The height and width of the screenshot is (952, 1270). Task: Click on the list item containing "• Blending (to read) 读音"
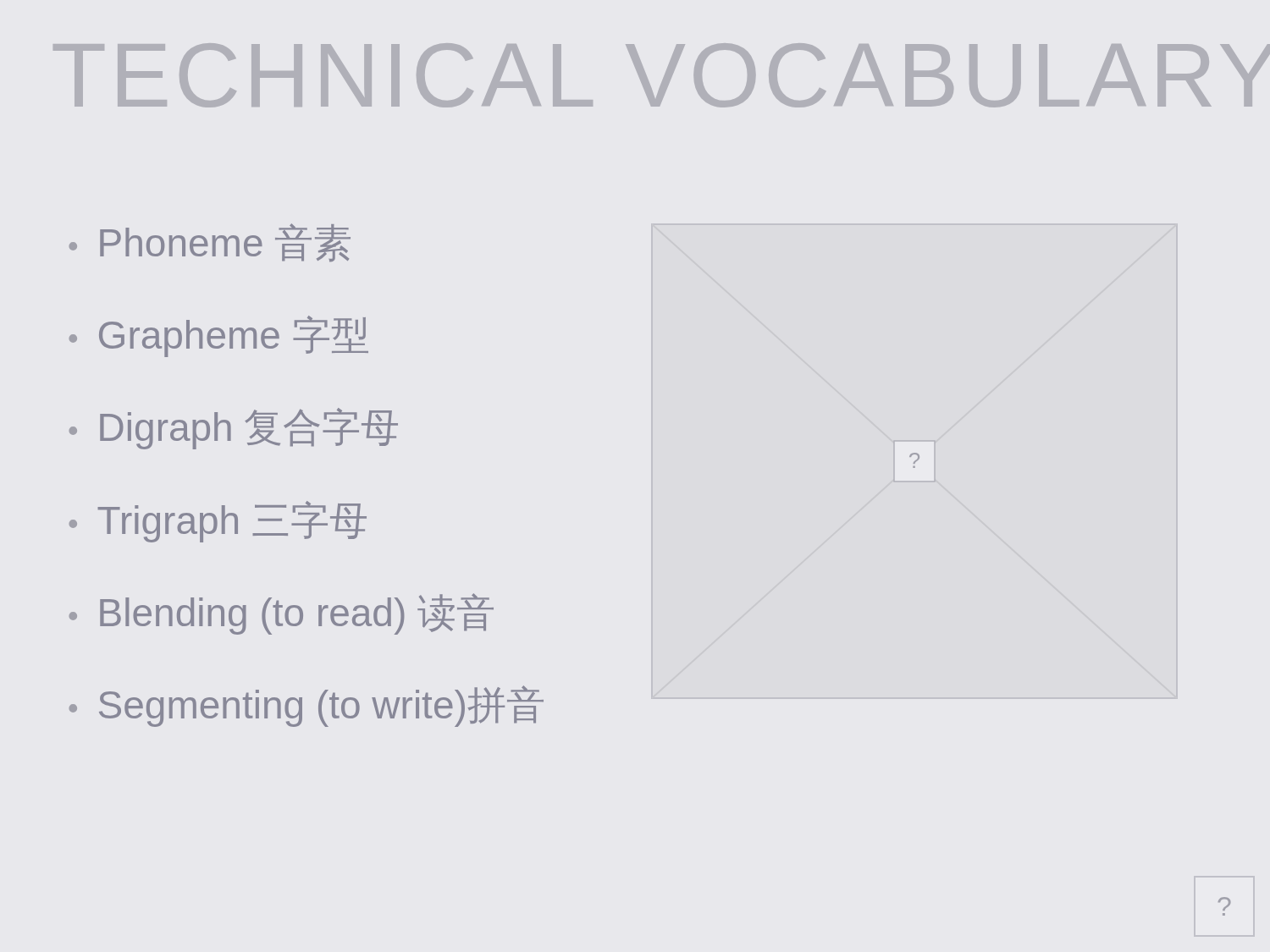[x=281, y=613]
